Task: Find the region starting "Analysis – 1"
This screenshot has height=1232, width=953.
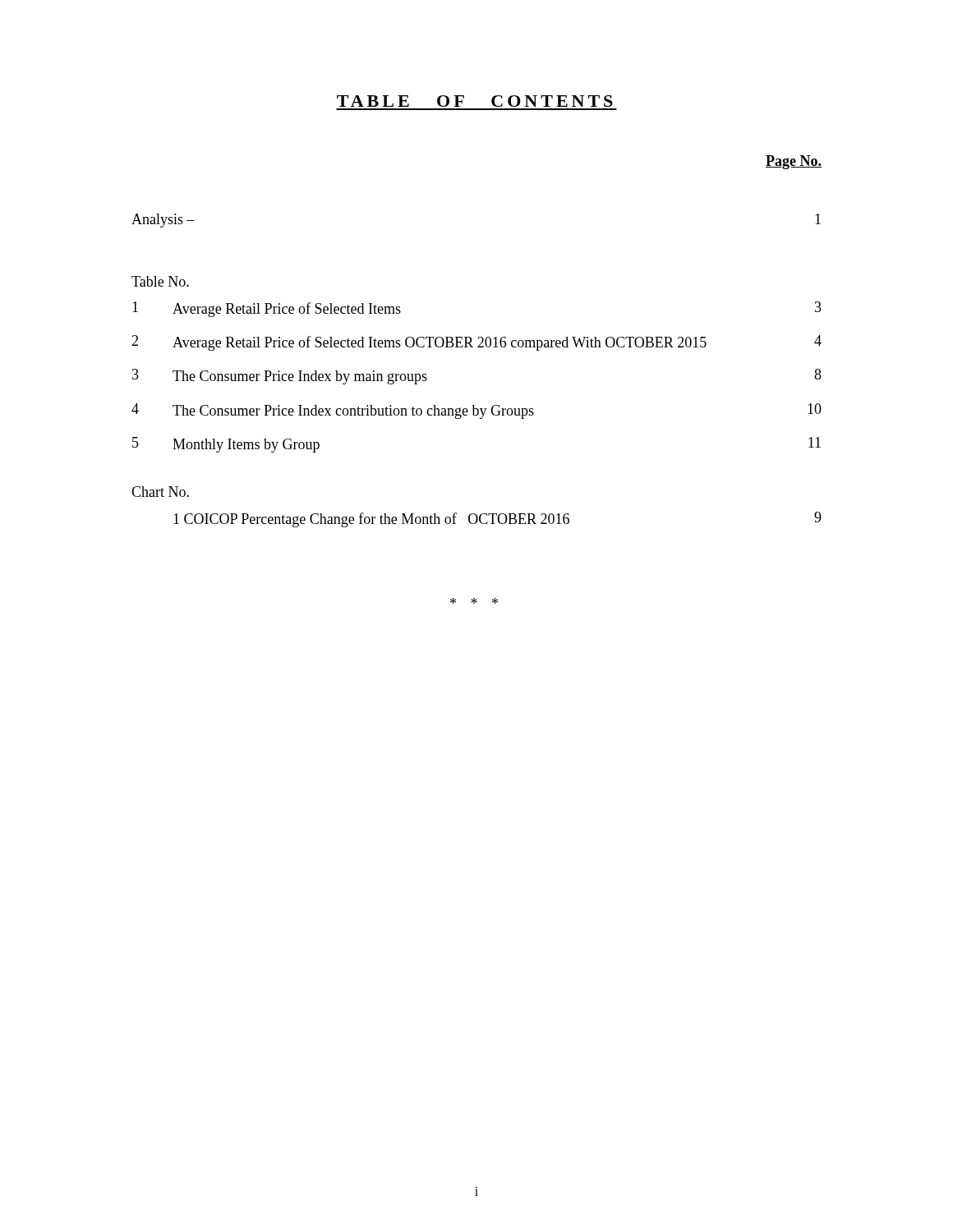Action: tap(157, 221)
